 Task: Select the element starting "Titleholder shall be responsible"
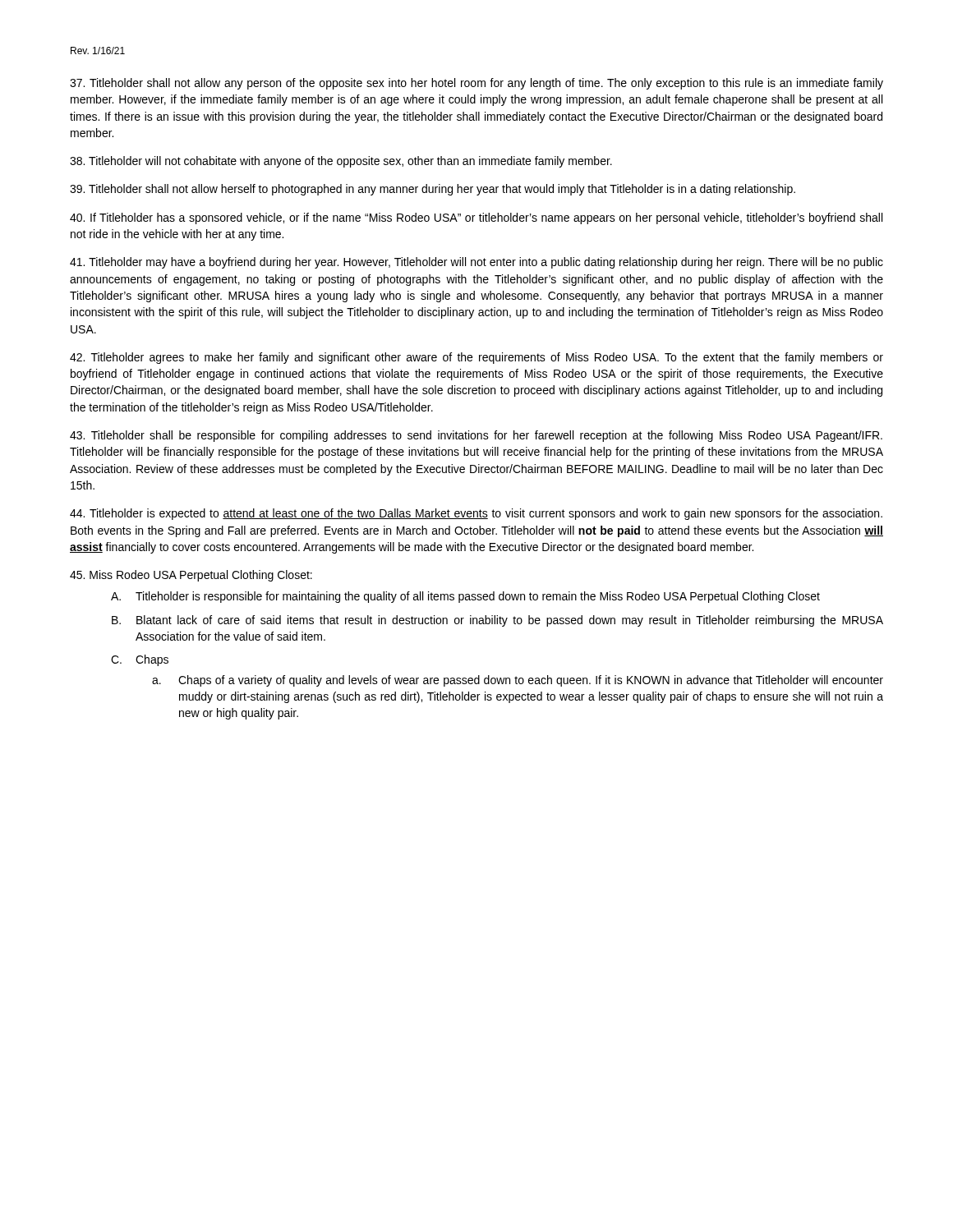(x=476, y=460)
